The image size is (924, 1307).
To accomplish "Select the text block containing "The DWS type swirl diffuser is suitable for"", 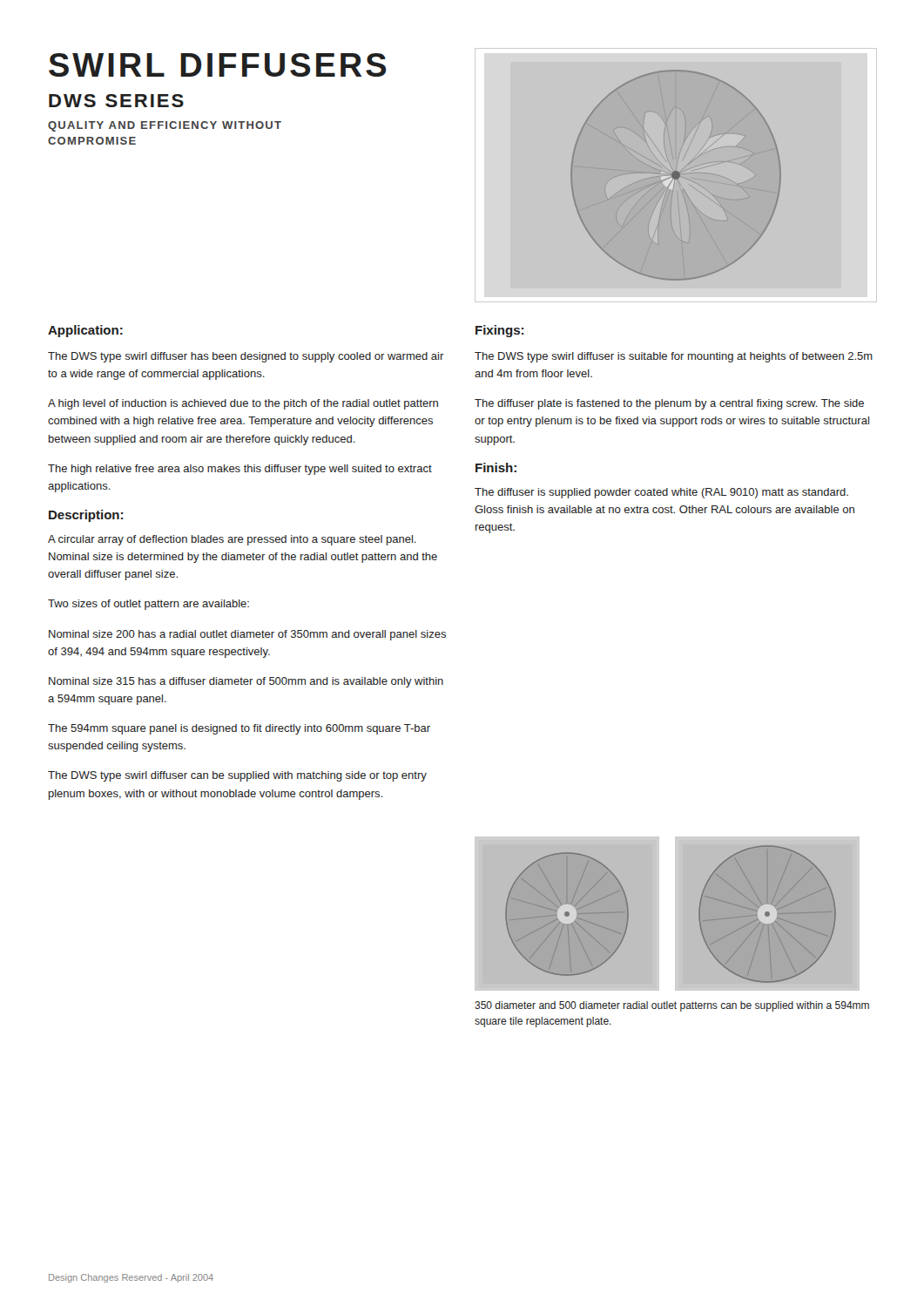I will click(674, 365).
